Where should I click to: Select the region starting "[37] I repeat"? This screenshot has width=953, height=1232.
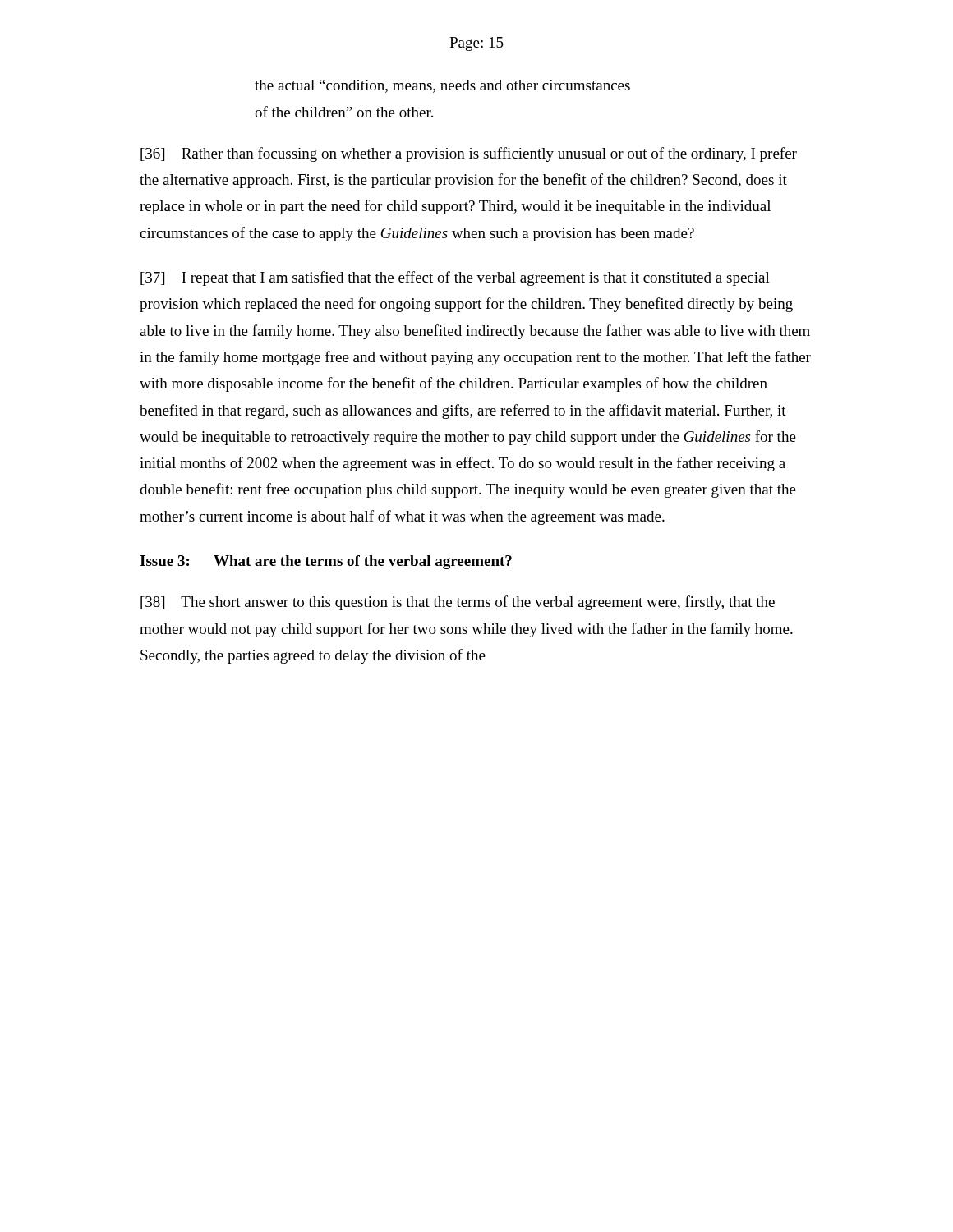[475, 397]
